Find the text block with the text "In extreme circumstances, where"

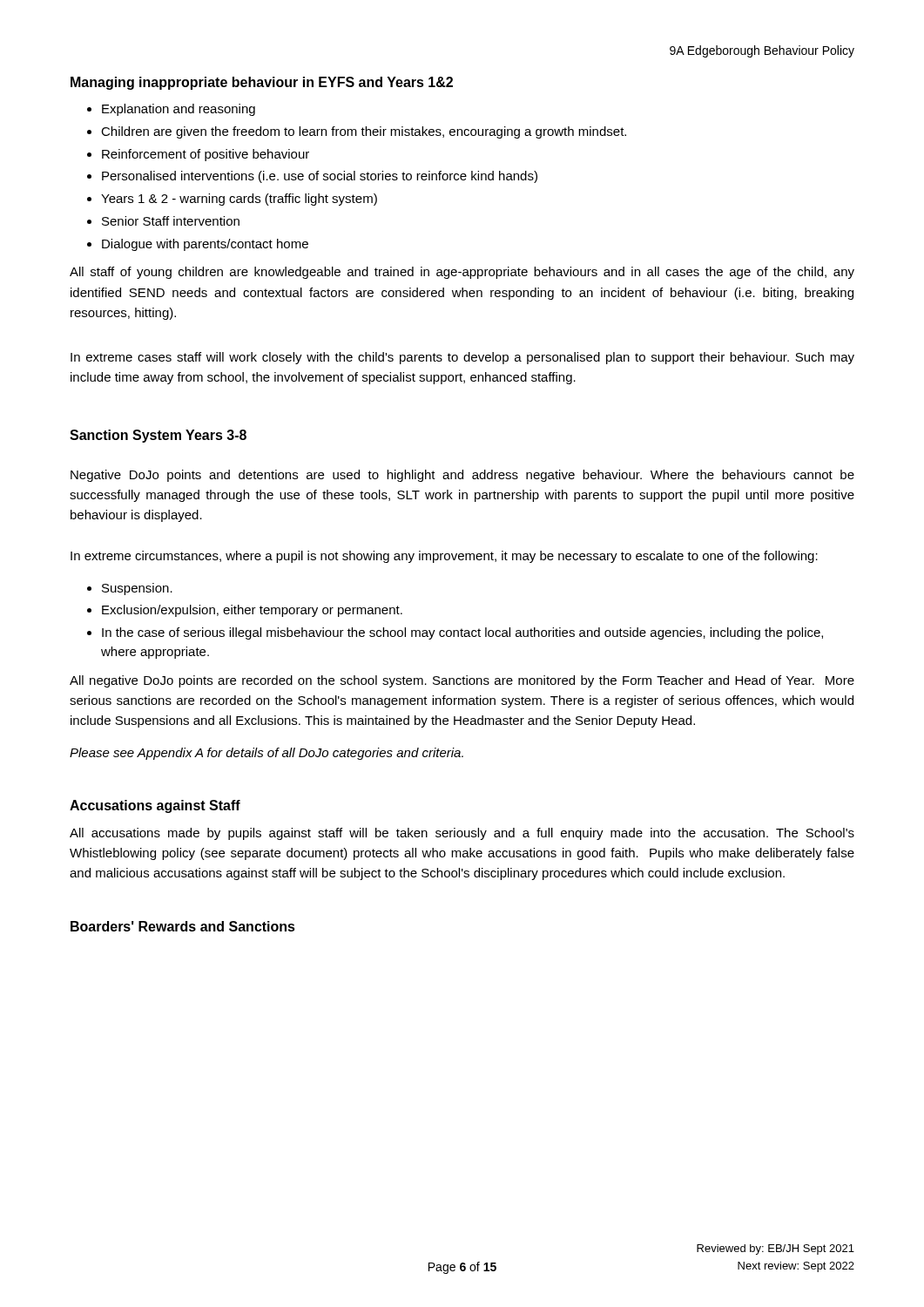point(444,556)
